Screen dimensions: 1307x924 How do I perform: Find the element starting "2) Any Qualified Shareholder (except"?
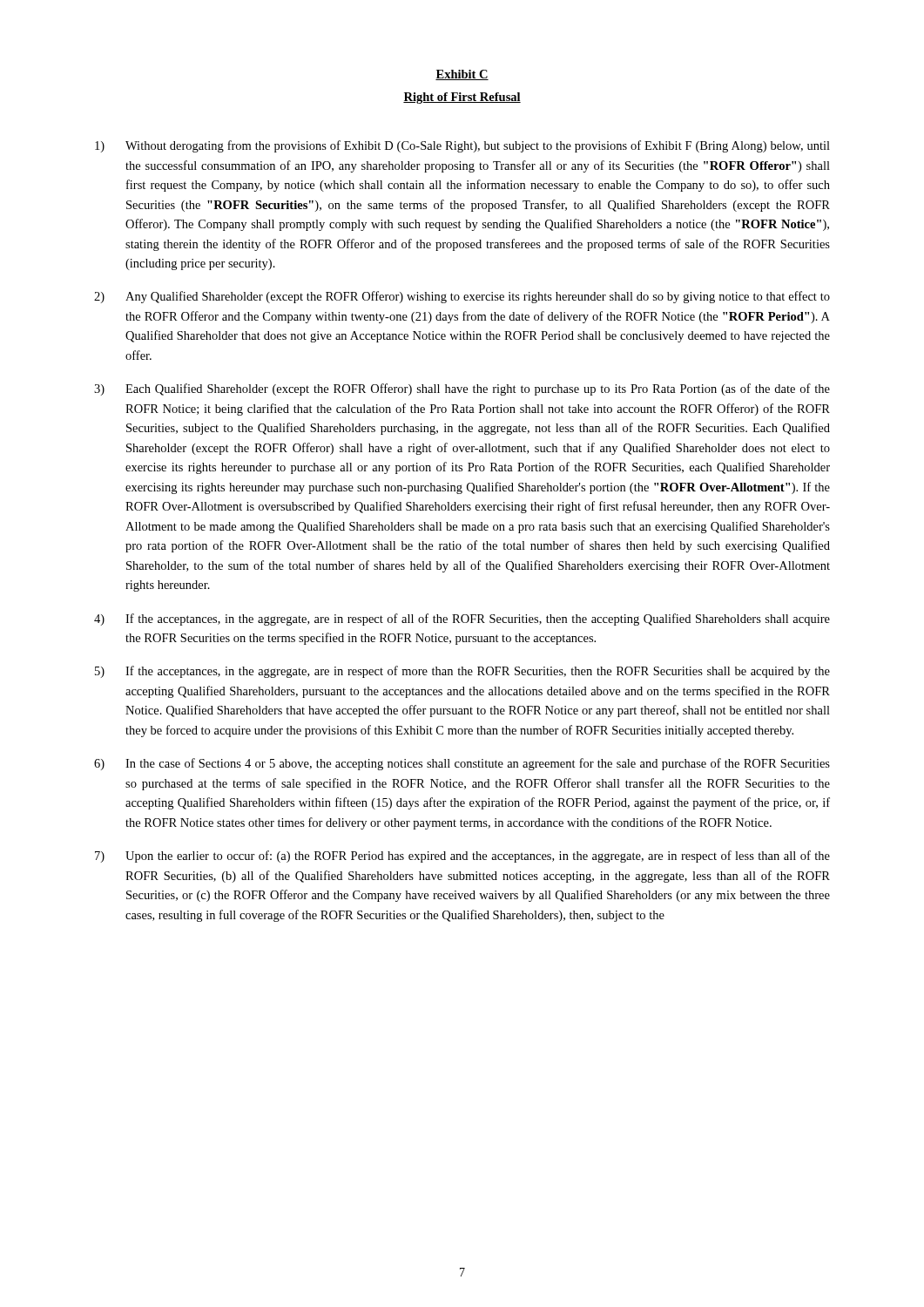click(x=462, y=326)
